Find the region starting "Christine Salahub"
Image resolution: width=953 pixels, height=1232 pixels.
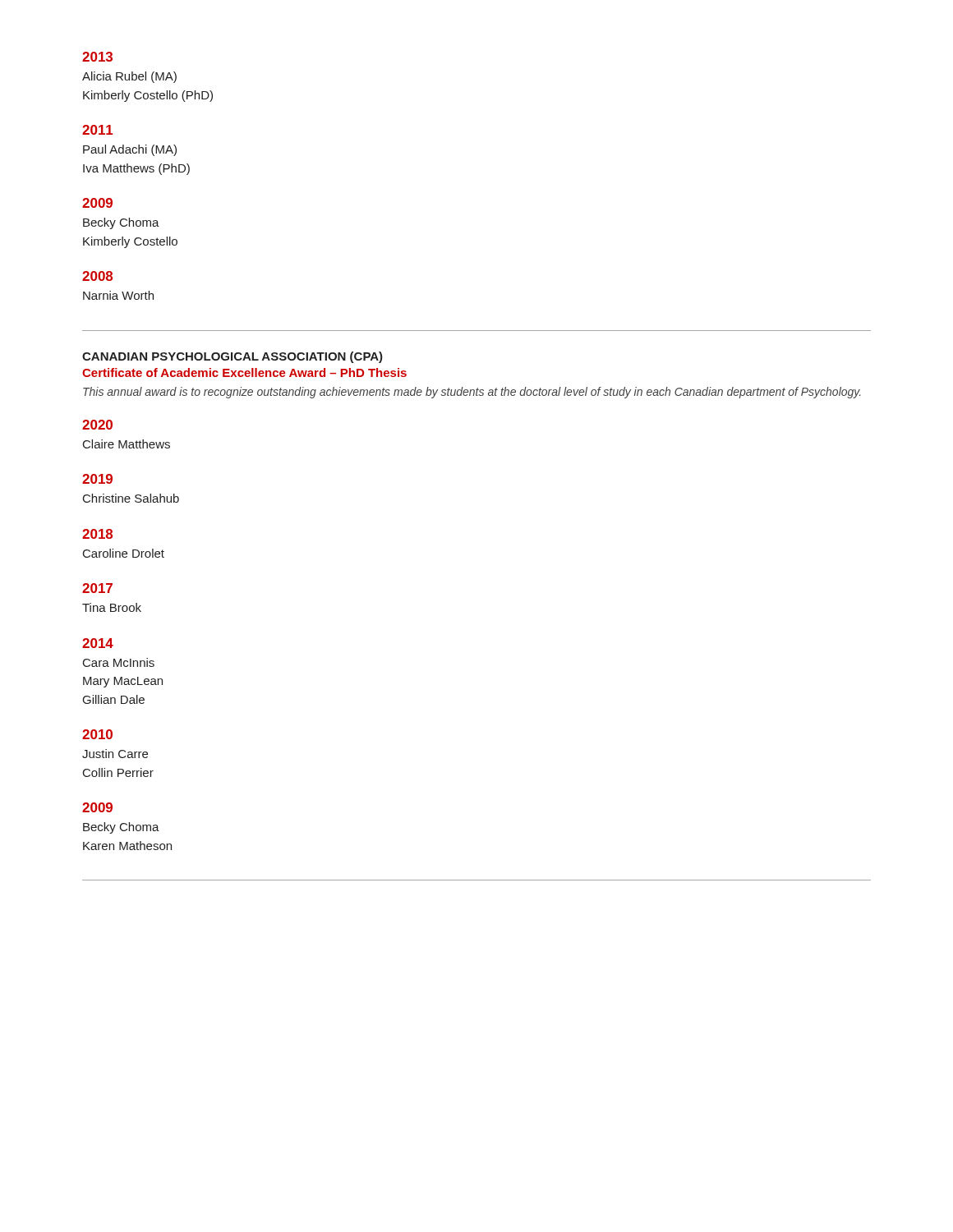131,498
